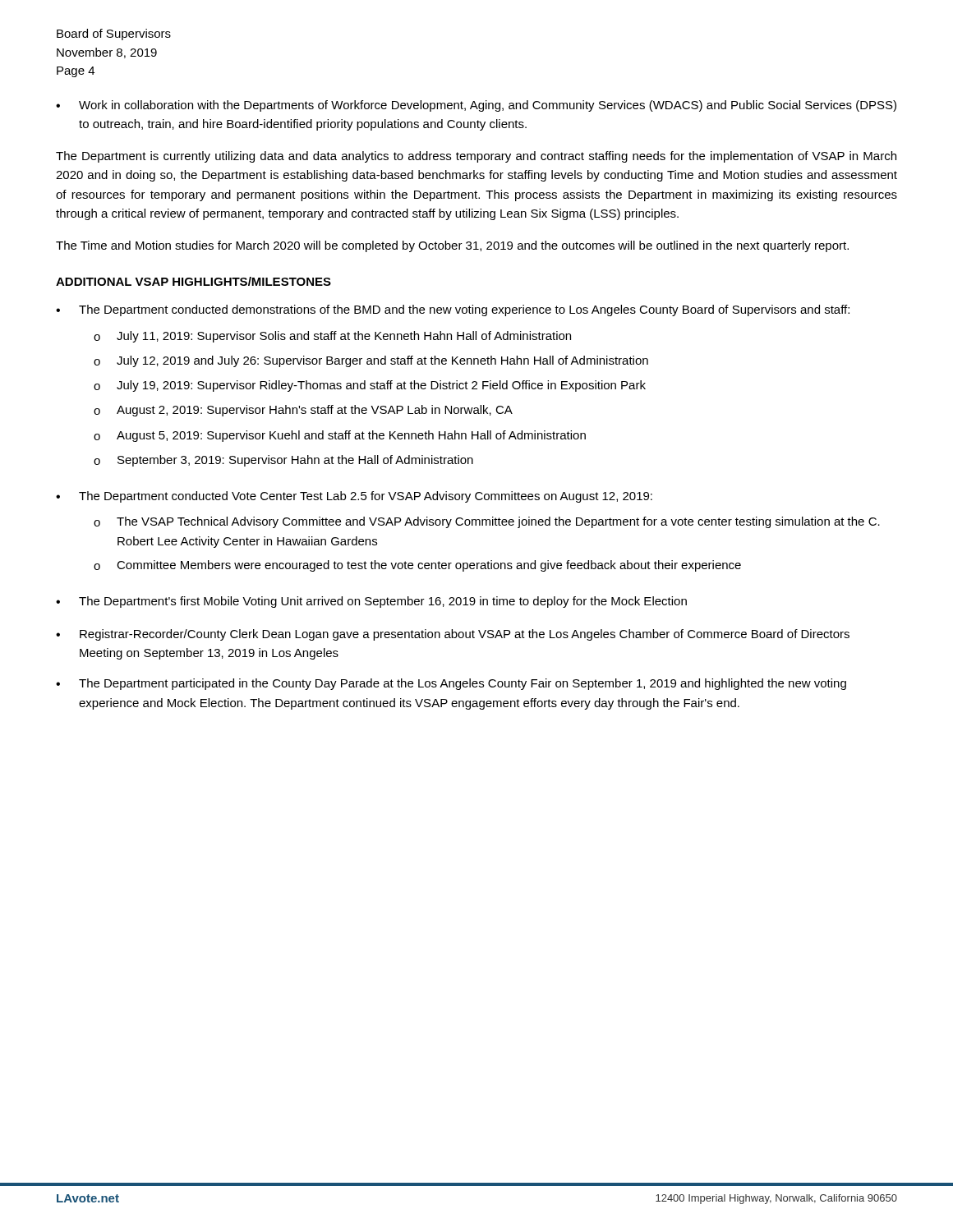
Task: Navigate to the region starting "ADDITIONAL VSAP HIGHLIGHTS/MILESTONES"
Action: coord(194,282)
